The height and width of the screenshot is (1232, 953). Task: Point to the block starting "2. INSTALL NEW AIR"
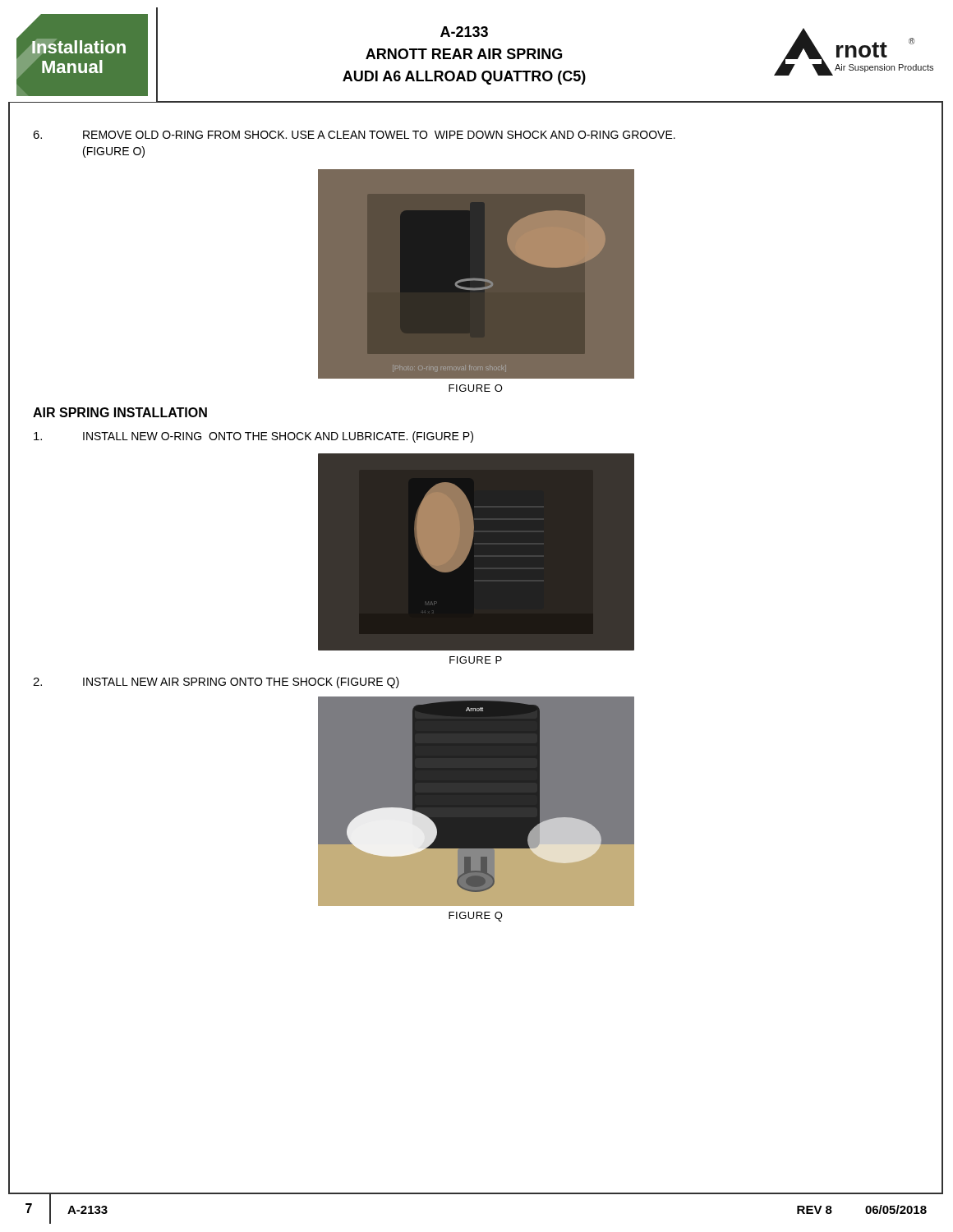pyautogui.click(x=216, y=682)
